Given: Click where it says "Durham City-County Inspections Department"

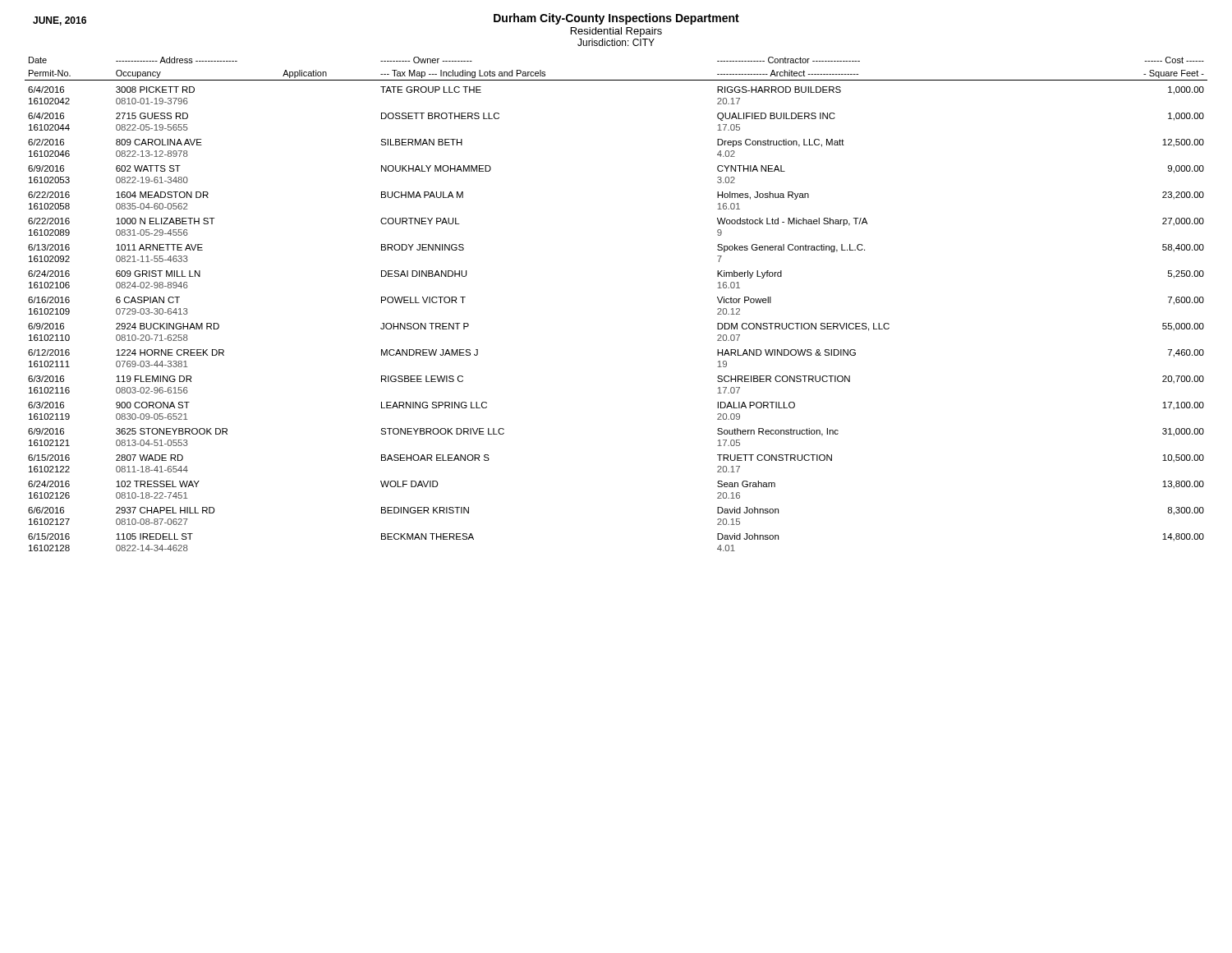Looking at the screenshot, I should 616,18.
